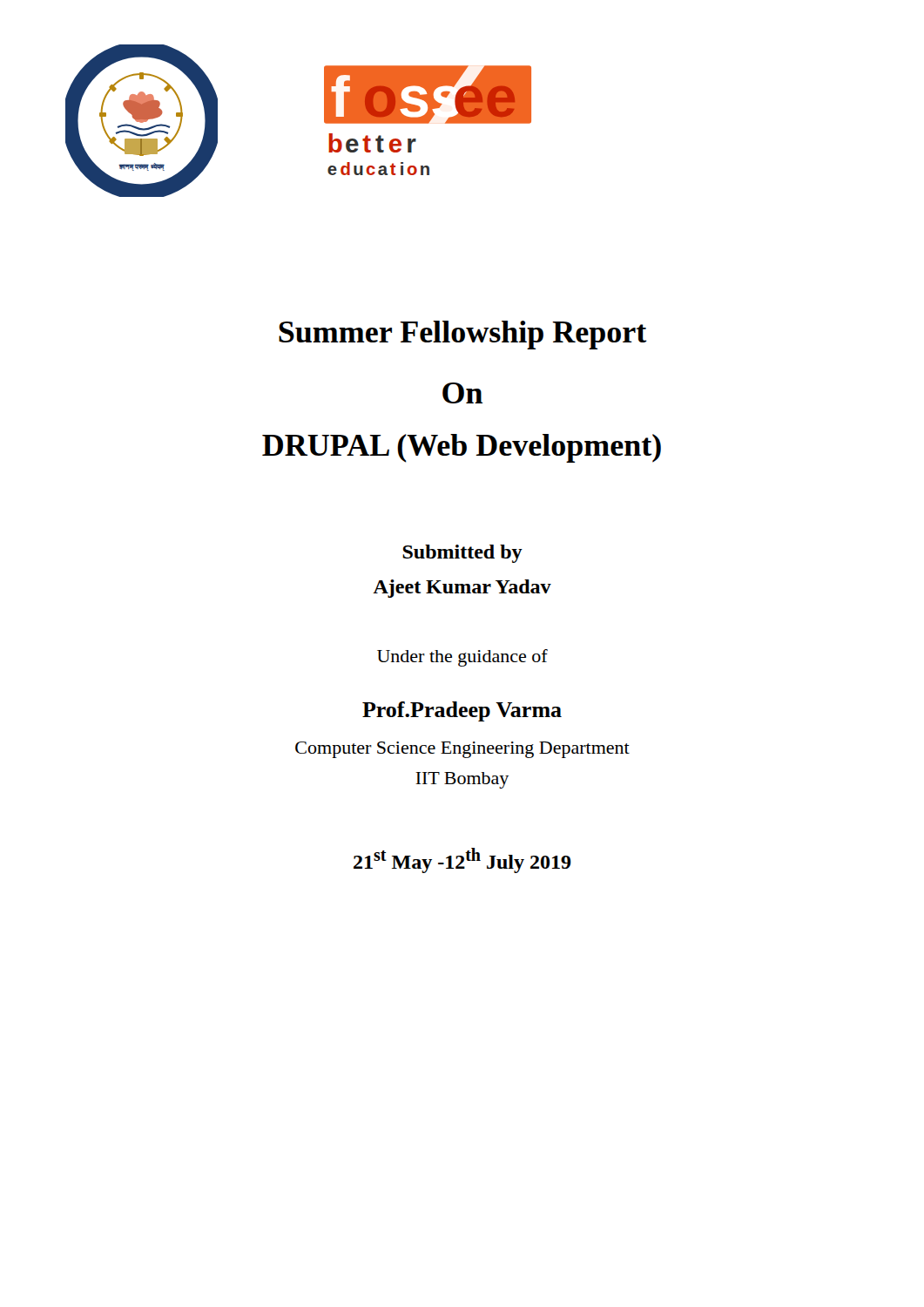Locate the text starting "IIT Bombay"

[462, 778]
